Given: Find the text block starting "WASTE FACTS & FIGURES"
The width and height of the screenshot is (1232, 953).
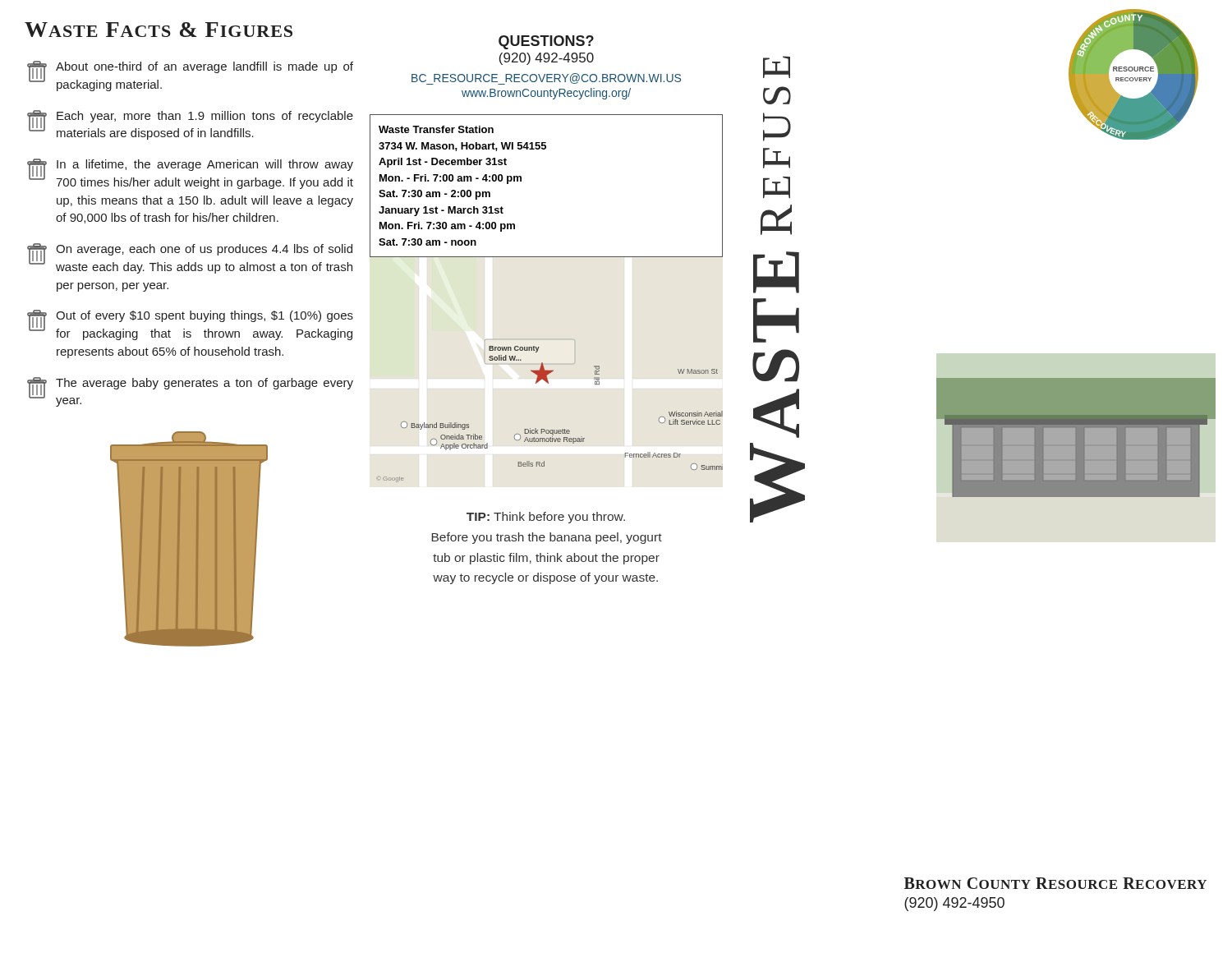Looking at the screenshot, I should click(x=159, y=29).
